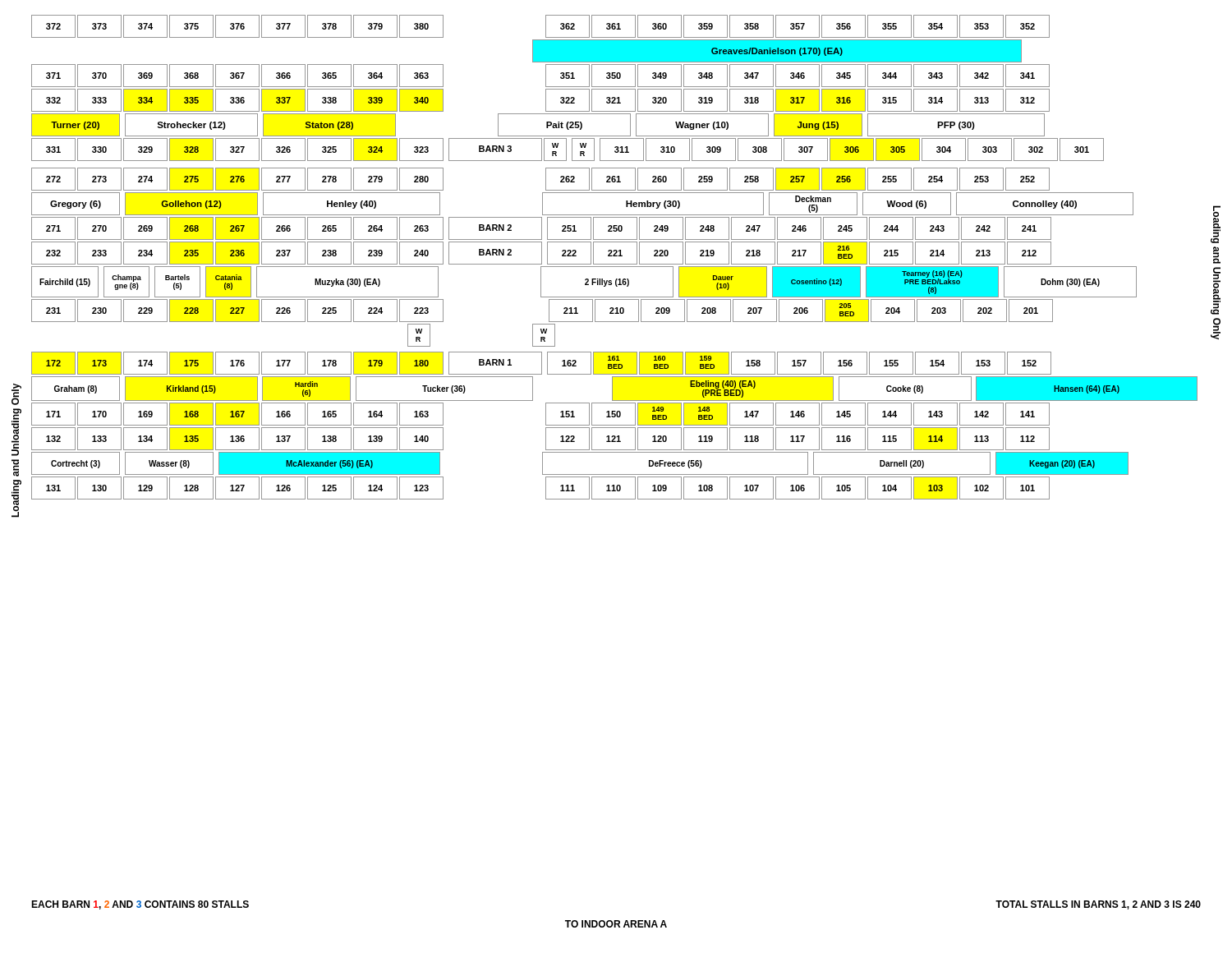Locate the schematic
Image resolution: width=1232 pixels, height=953 pixels.
coord(614,258)
